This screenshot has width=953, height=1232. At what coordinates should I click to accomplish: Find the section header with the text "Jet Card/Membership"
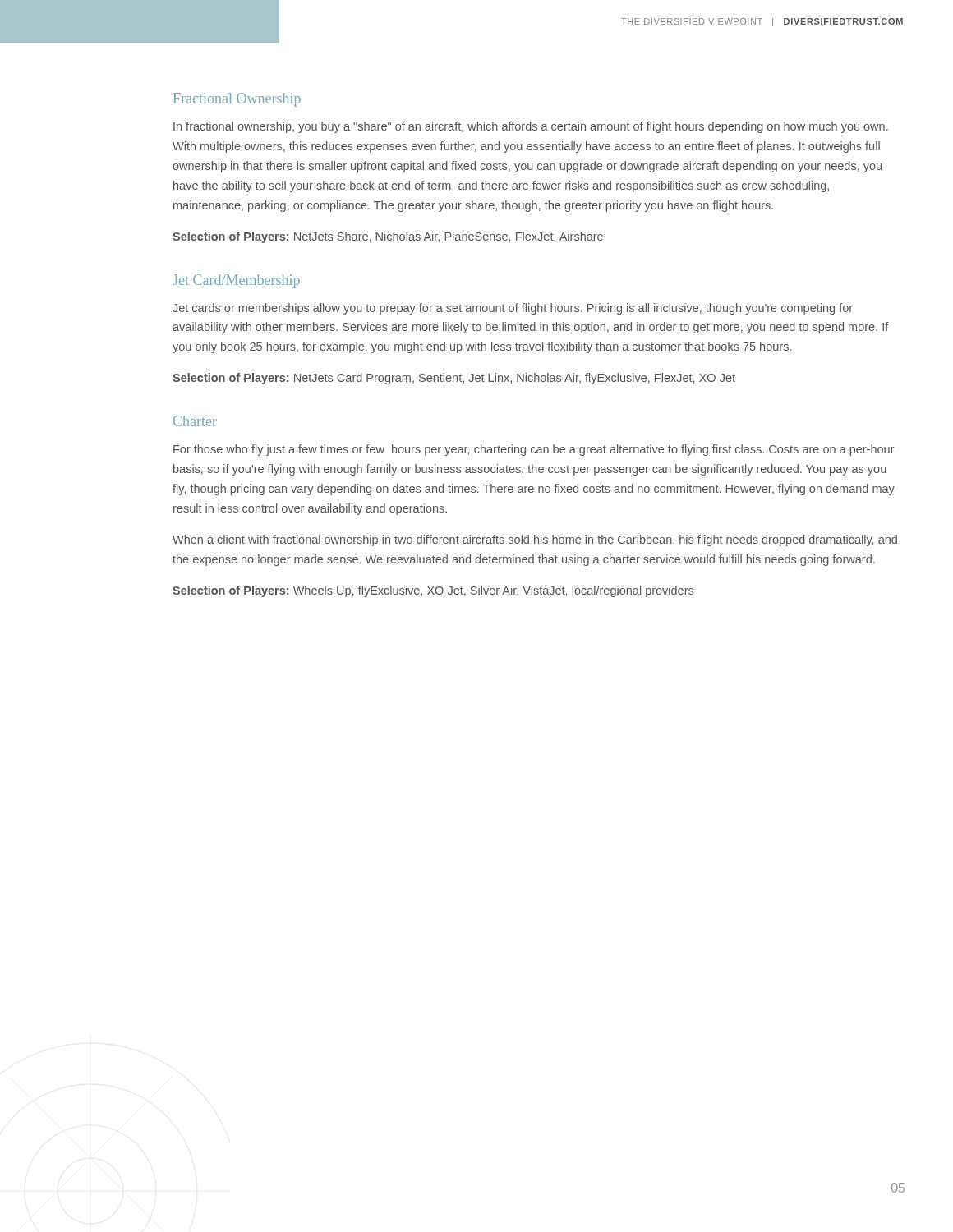pyautogui.click(x=236, y=280)
